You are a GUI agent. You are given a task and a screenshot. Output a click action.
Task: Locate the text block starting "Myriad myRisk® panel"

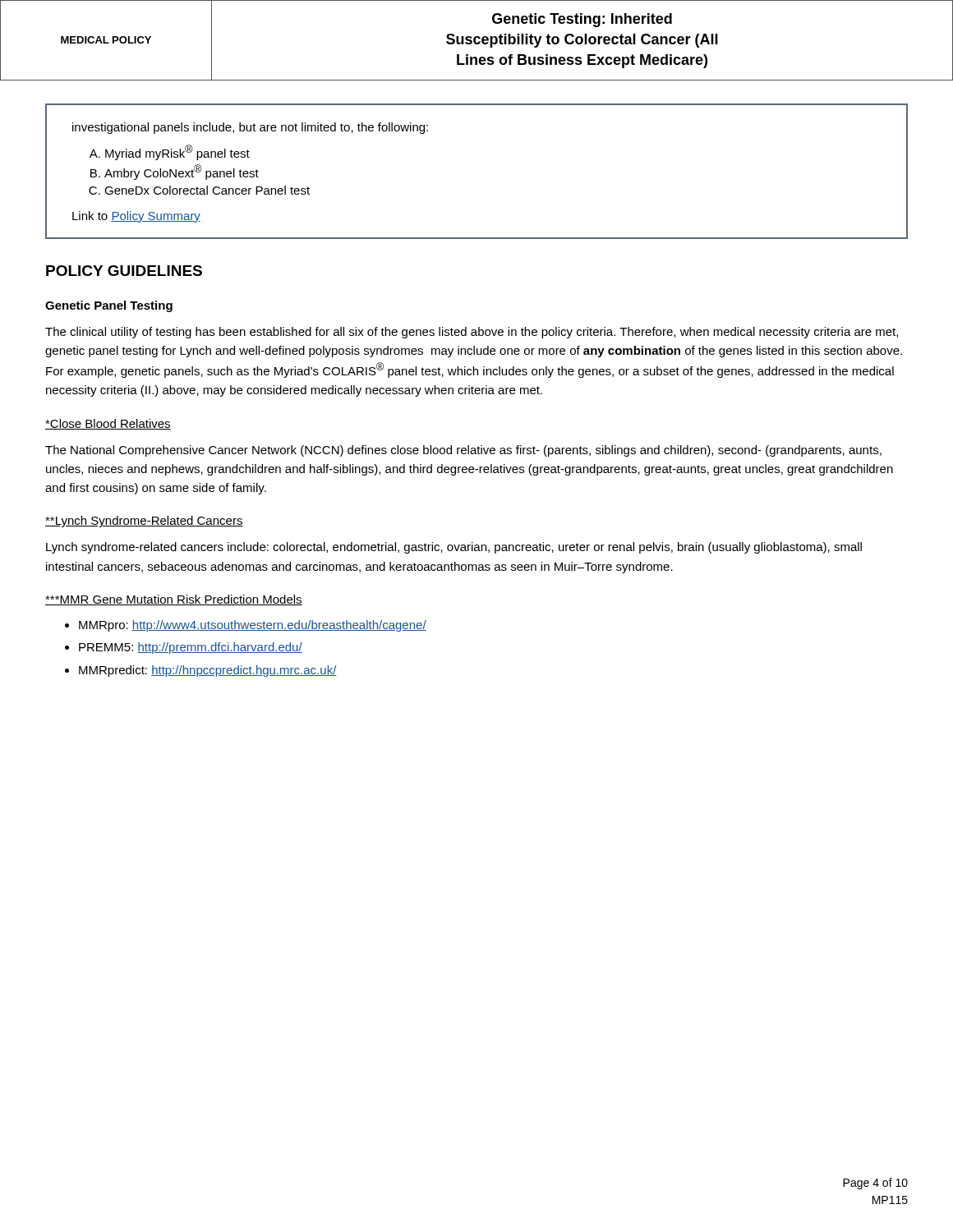pyautogui.click(x=177, y=152)
